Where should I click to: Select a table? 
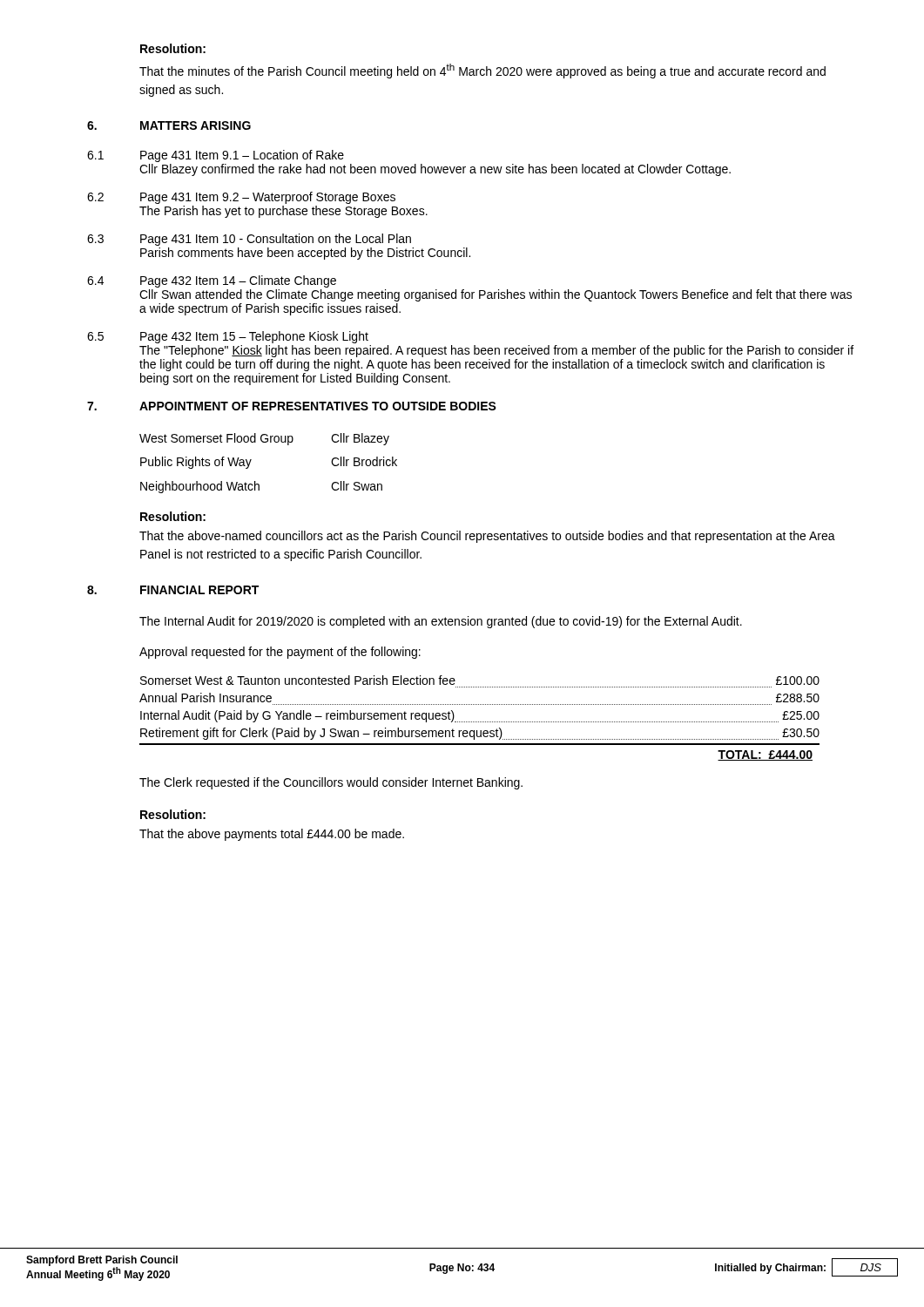click(479, 718)
